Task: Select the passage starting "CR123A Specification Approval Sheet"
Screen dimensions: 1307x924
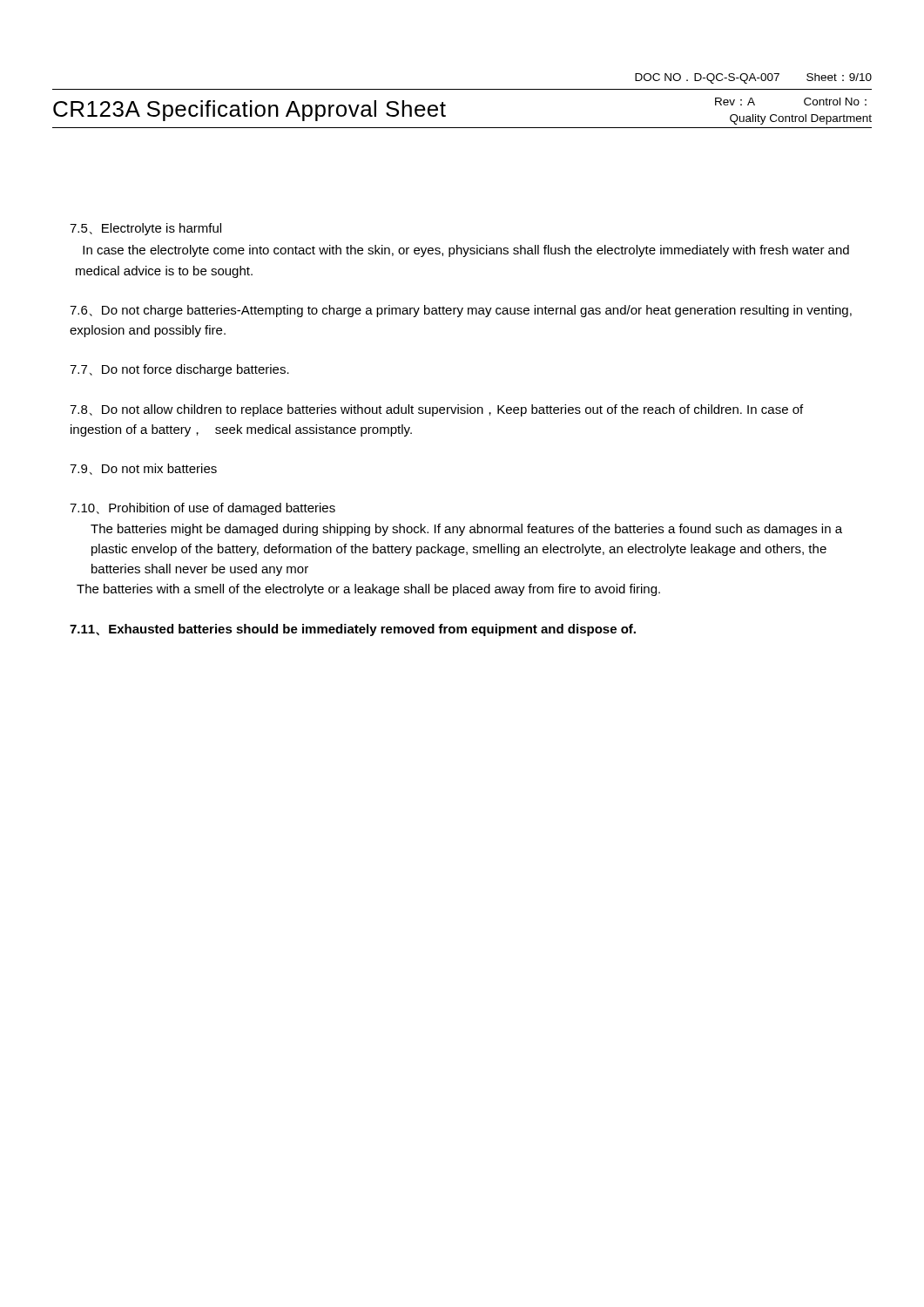Action: 249,109
